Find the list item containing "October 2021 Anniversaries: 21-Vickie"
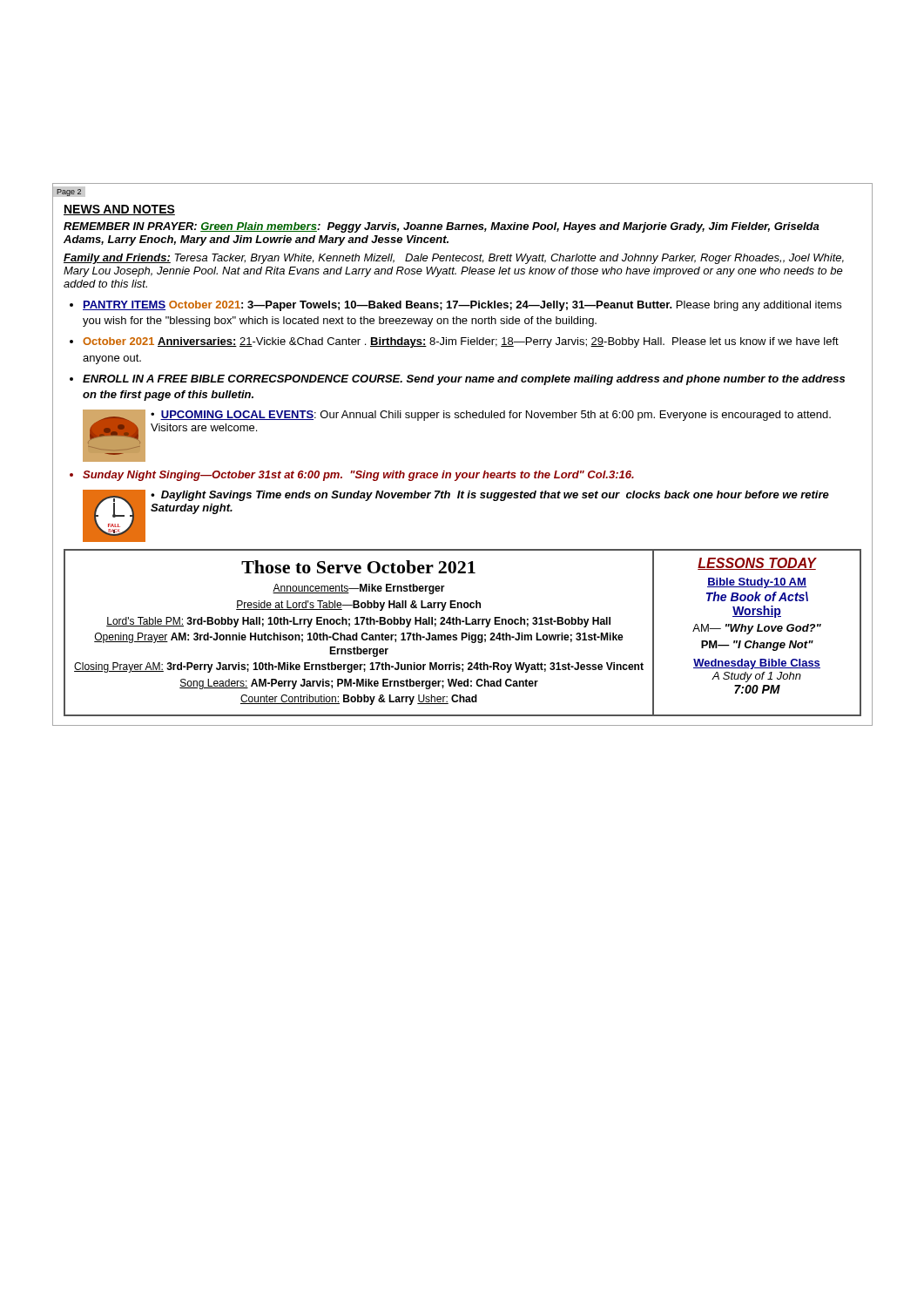Viewport: 924px width, 1307px height. click(x=461, y=349)
